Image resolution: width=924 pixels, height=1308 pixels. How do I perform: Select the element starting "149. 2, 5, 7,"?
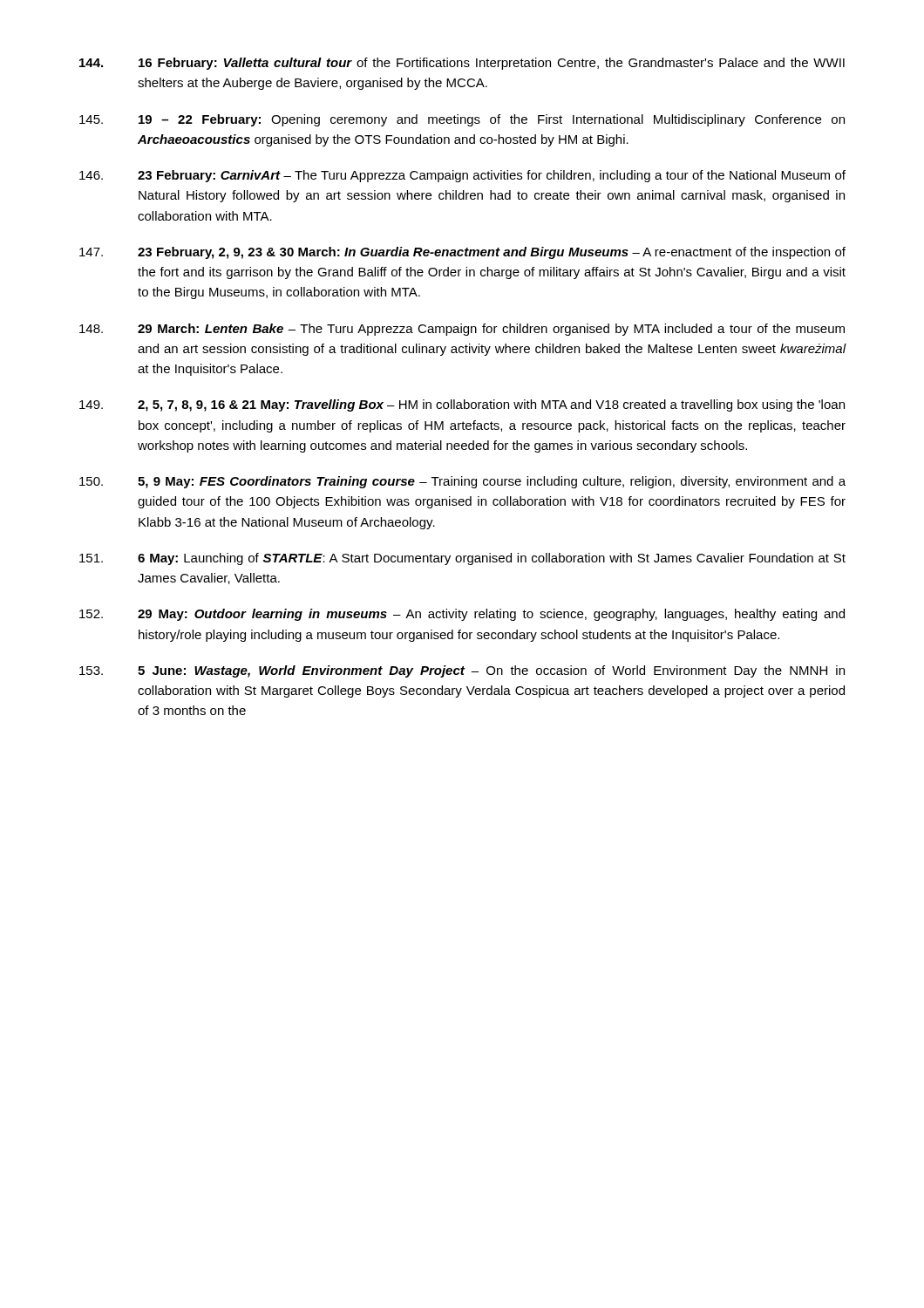click(462, 425)
